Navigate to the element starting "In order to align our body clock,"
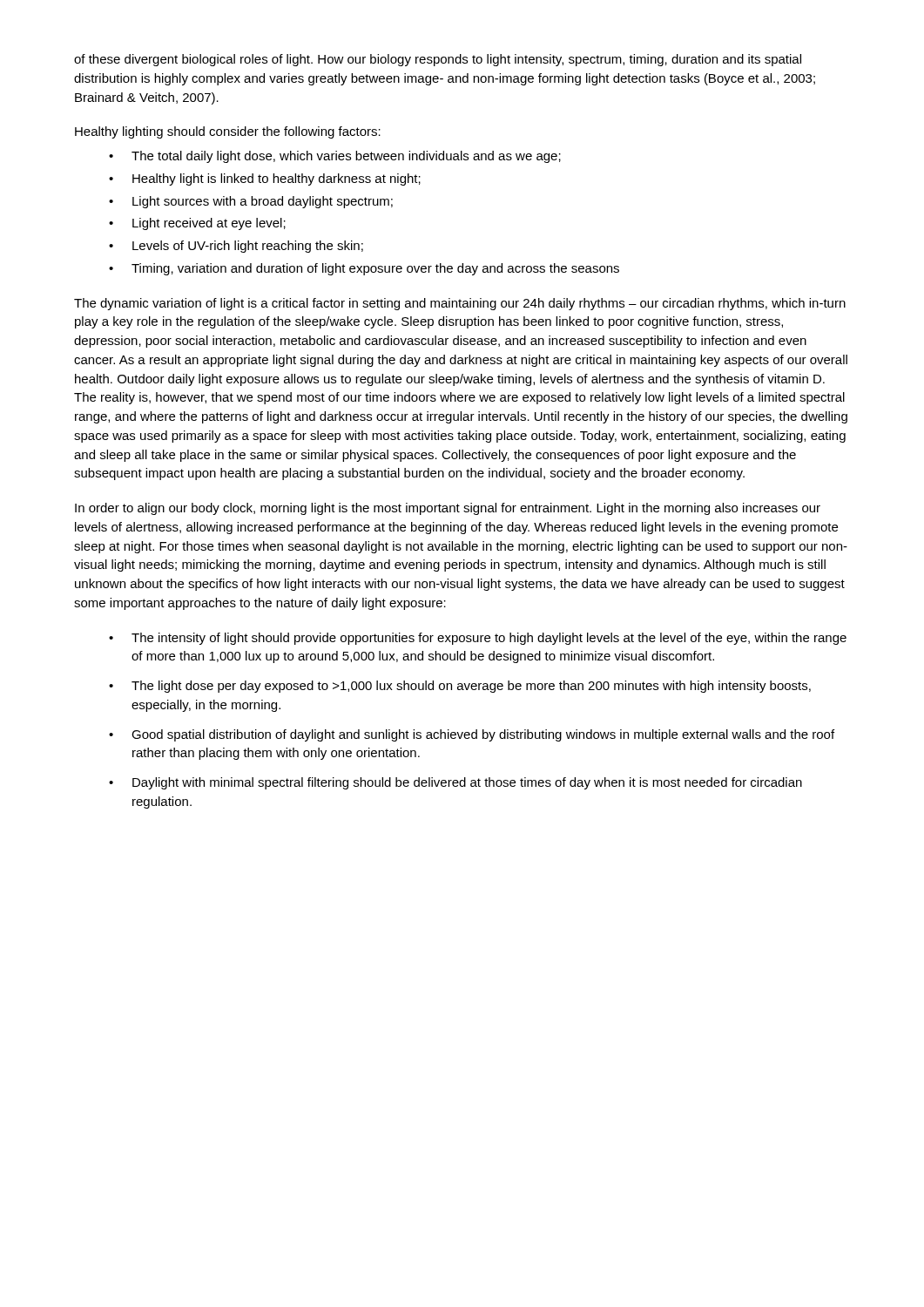 461,555
